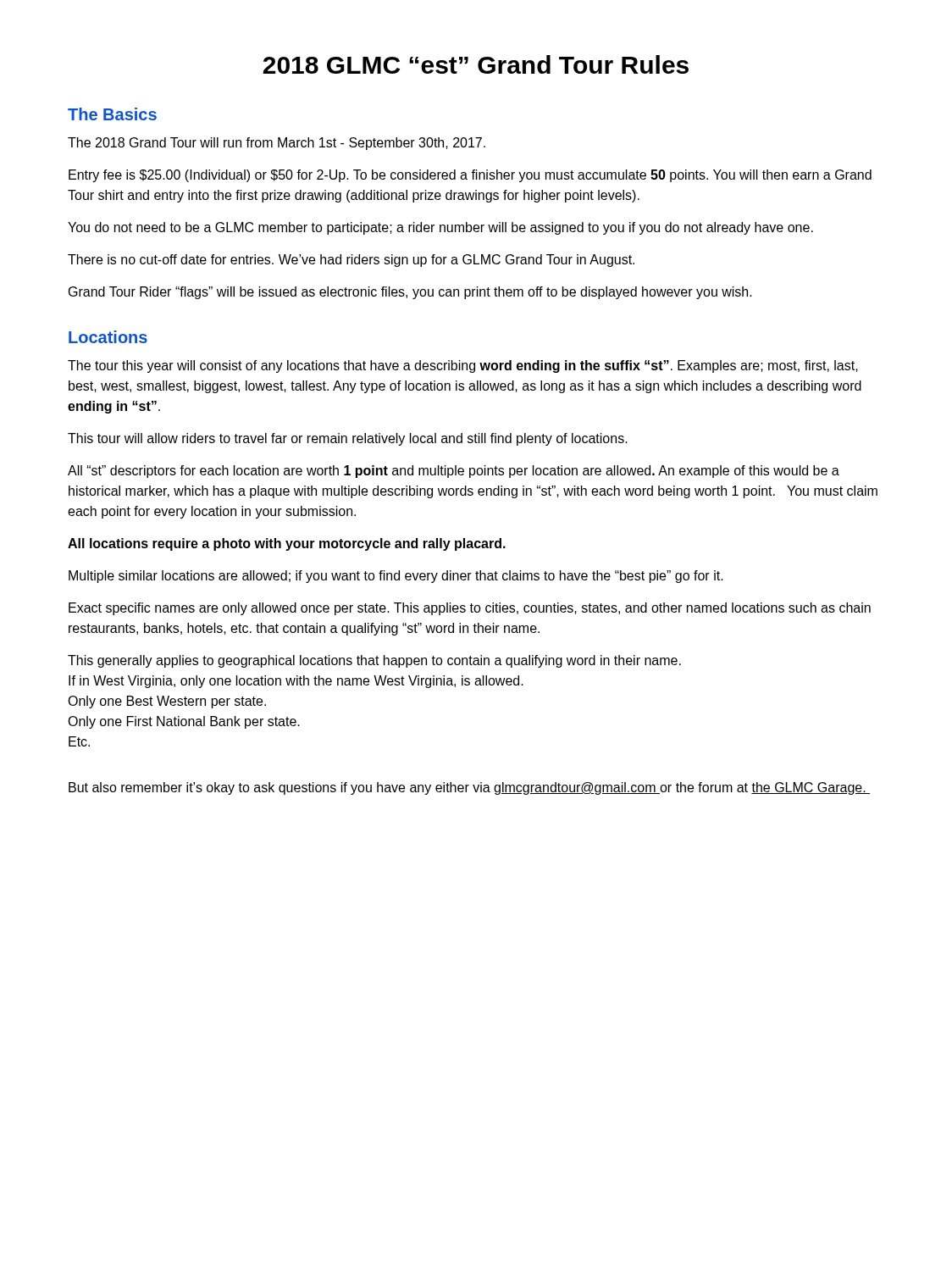Click on the passage starting "This tour will allow"
The image size is (952, 1271).
(x=476, y=439)
